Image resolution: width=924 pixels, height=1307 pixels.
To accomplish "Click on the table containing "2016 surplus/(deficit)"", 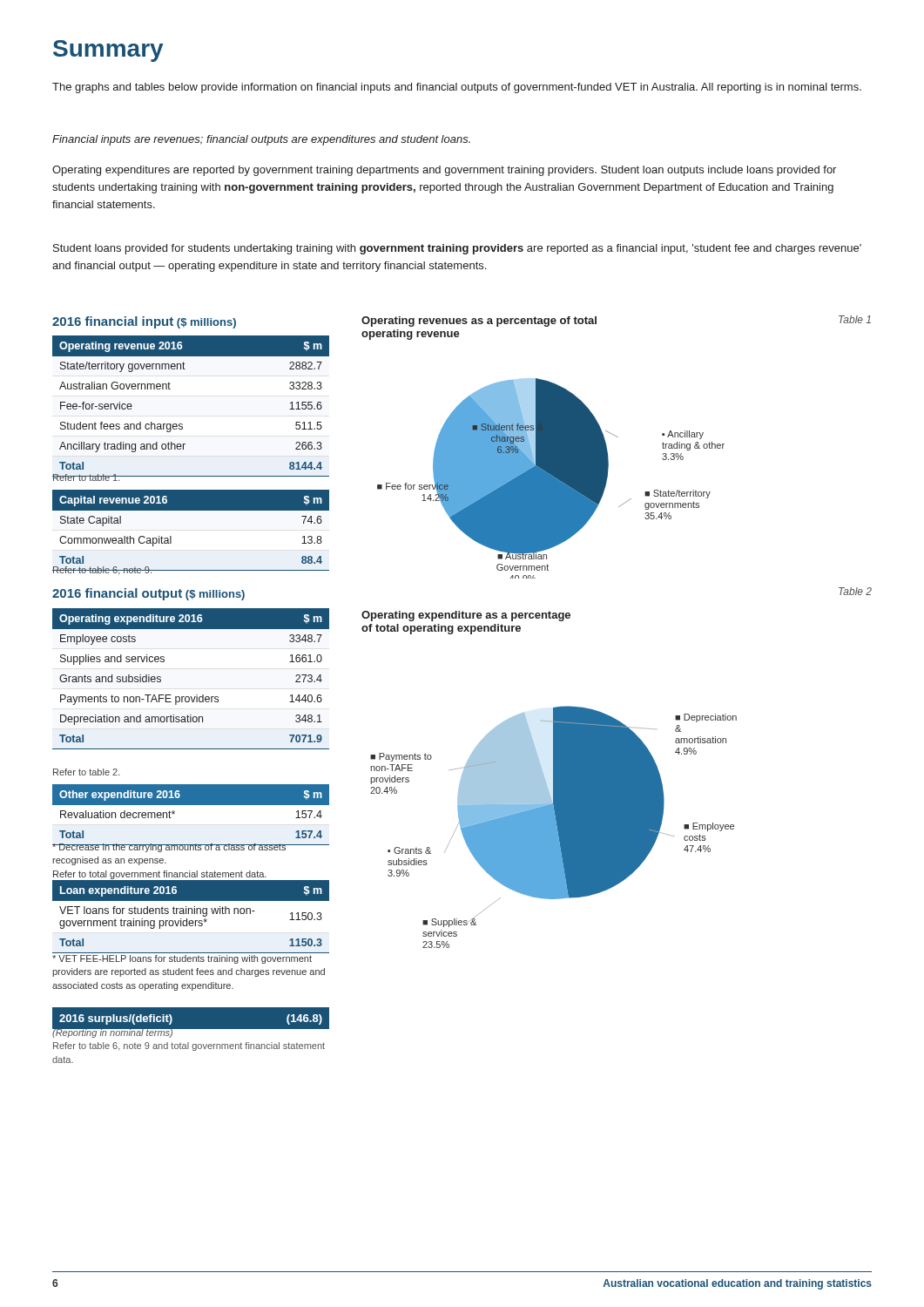I will [x=191, y=1016].
